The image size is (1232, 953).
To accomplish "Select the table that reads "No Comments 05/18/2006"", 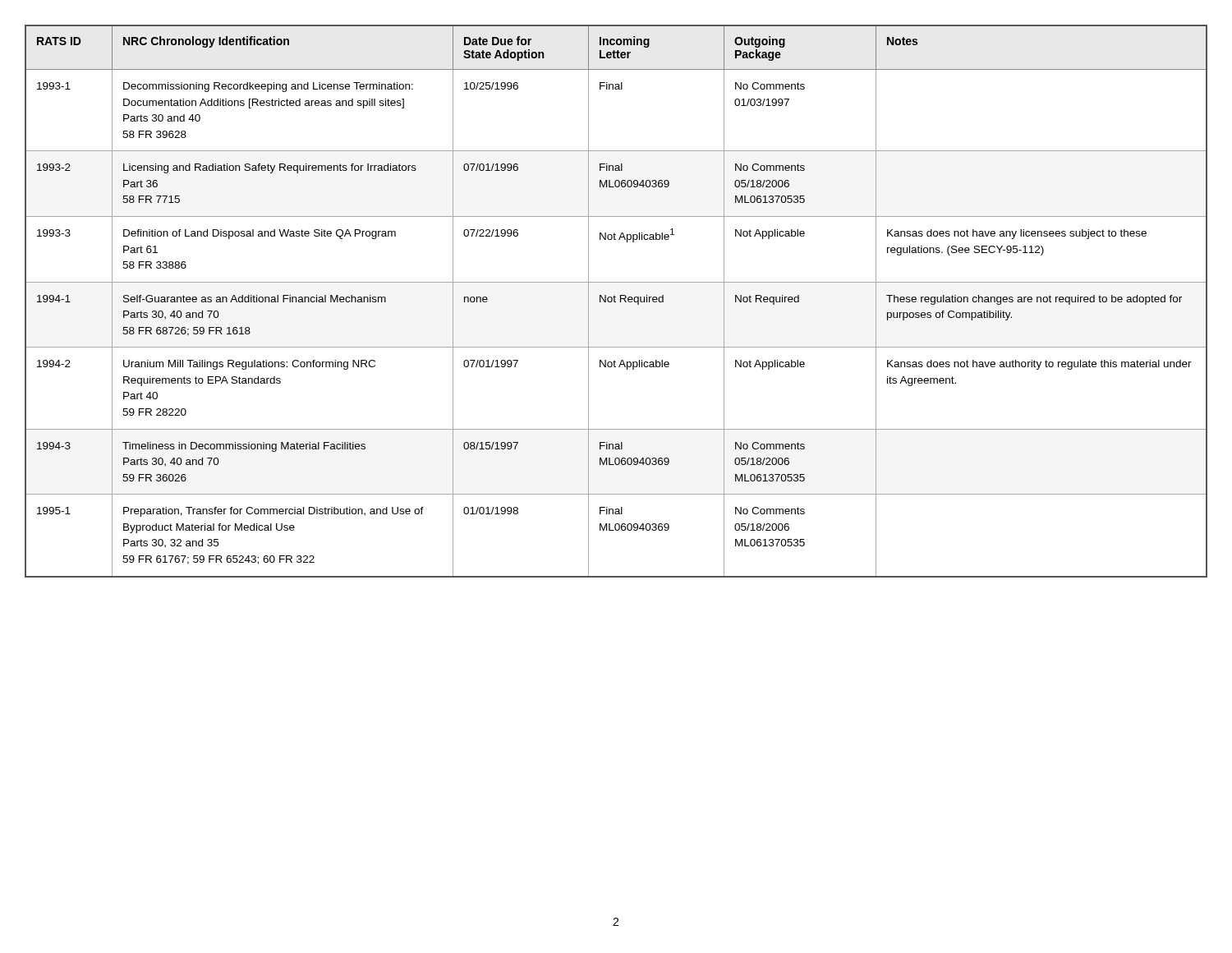I will [x=616, y=301].
